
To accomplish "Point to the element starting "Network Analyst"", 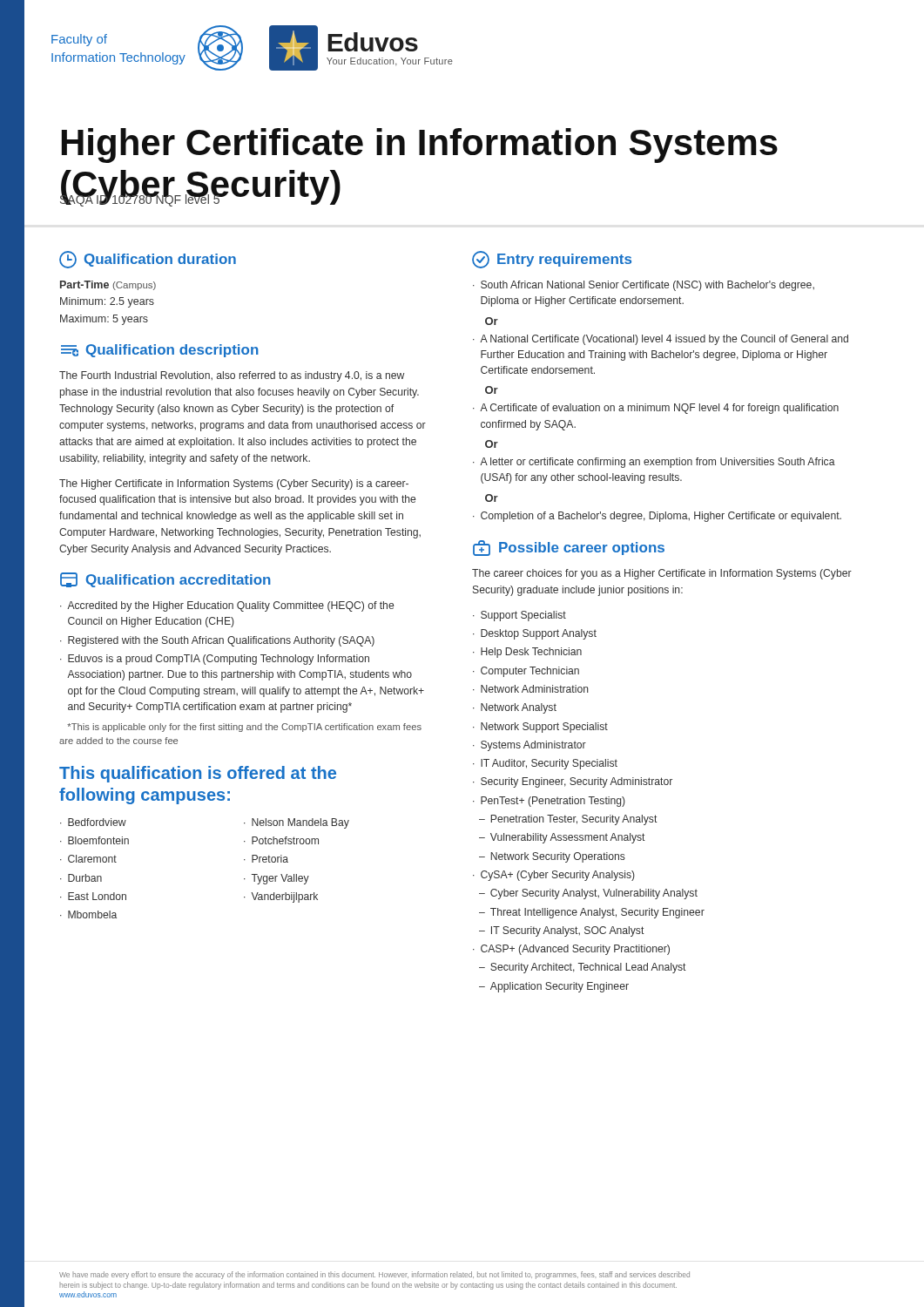I will pyautogui.click(x=518, y=708).
